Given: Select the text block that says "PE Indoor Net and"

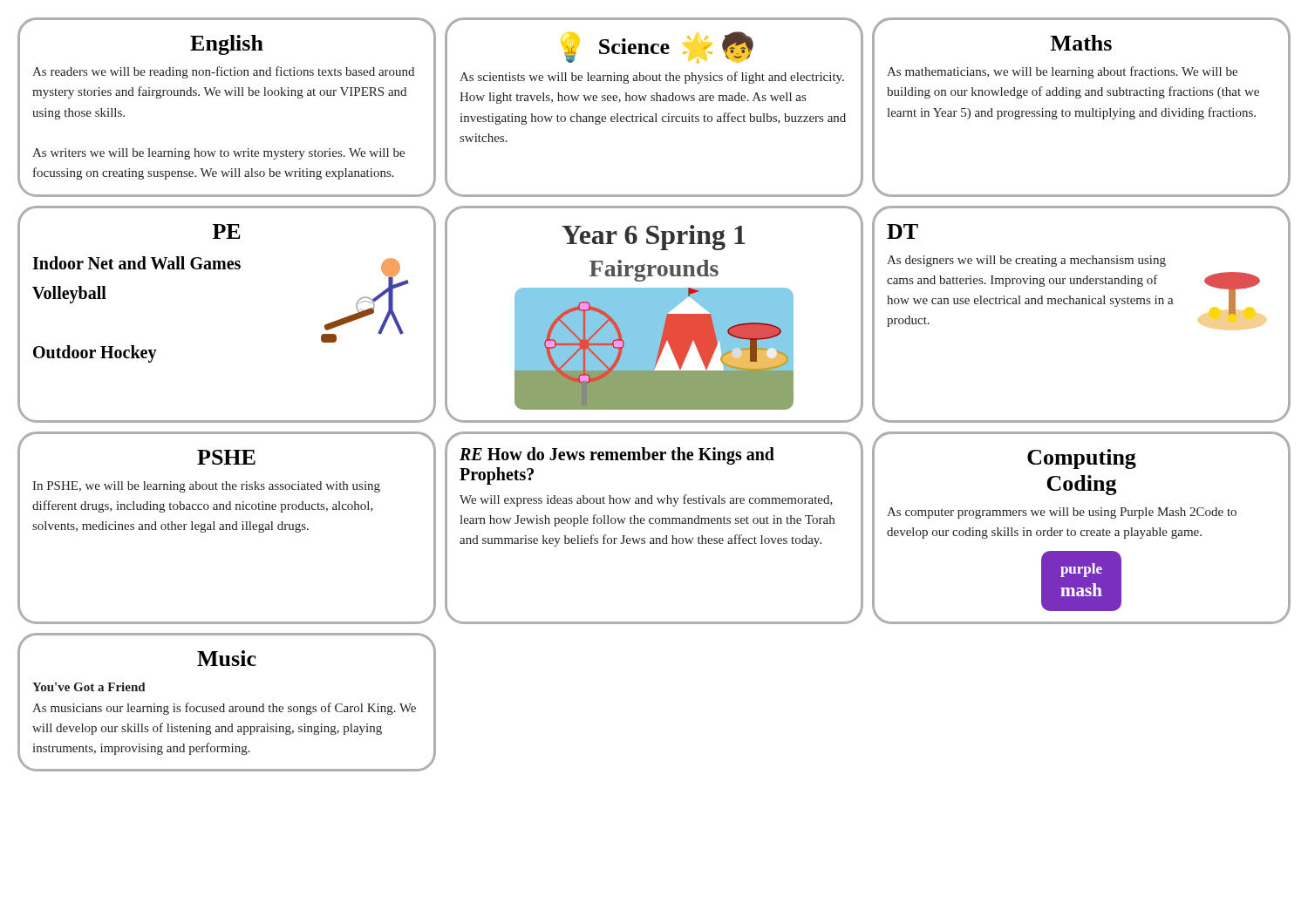Looking at the screenshot, I should 227,231.
